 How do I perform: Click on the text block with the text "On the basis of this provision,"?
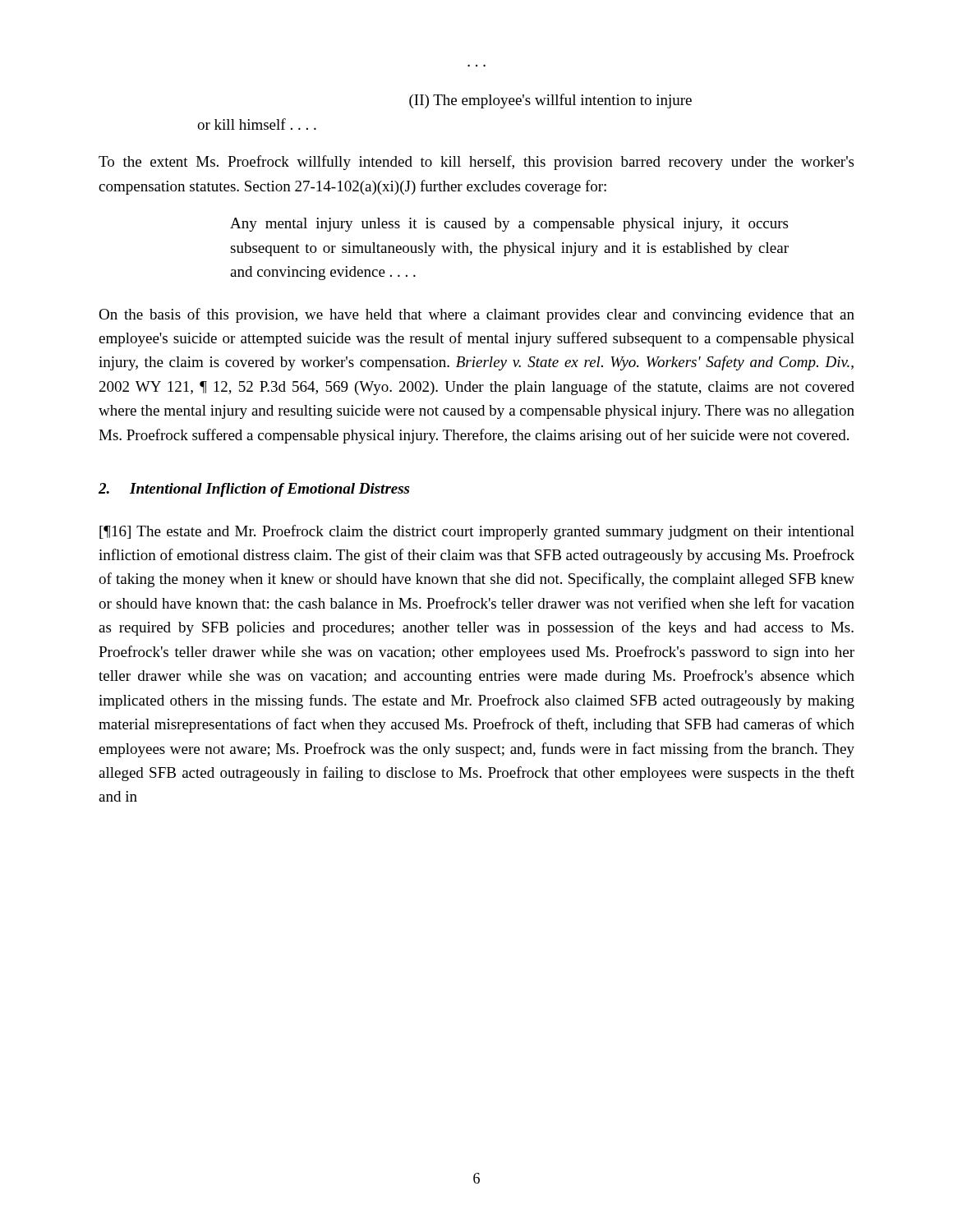point(476,374)
